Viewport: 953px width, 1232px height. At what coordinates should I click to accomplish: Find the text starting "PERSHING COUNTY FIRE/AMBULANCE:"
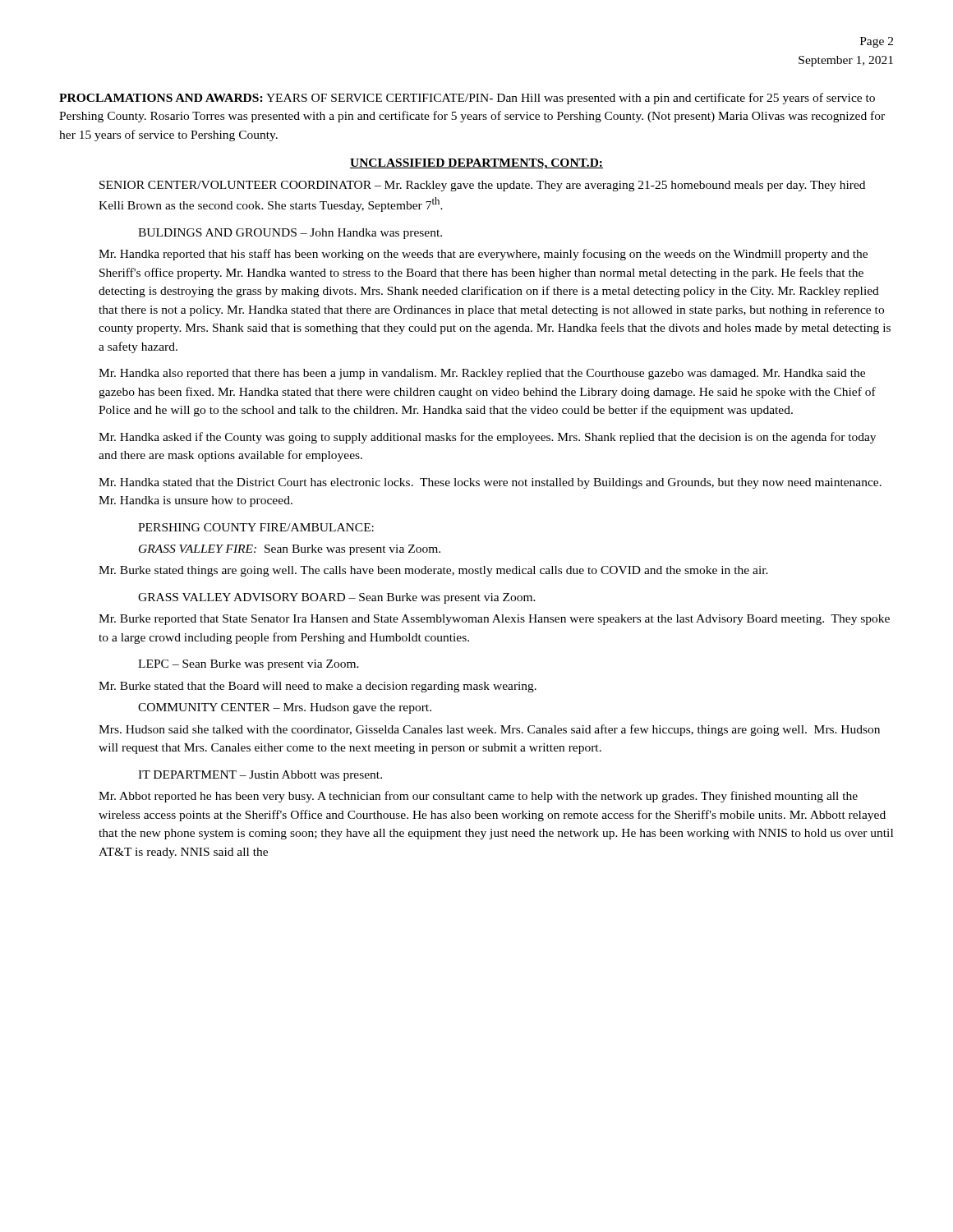click(x=256, y=527)
